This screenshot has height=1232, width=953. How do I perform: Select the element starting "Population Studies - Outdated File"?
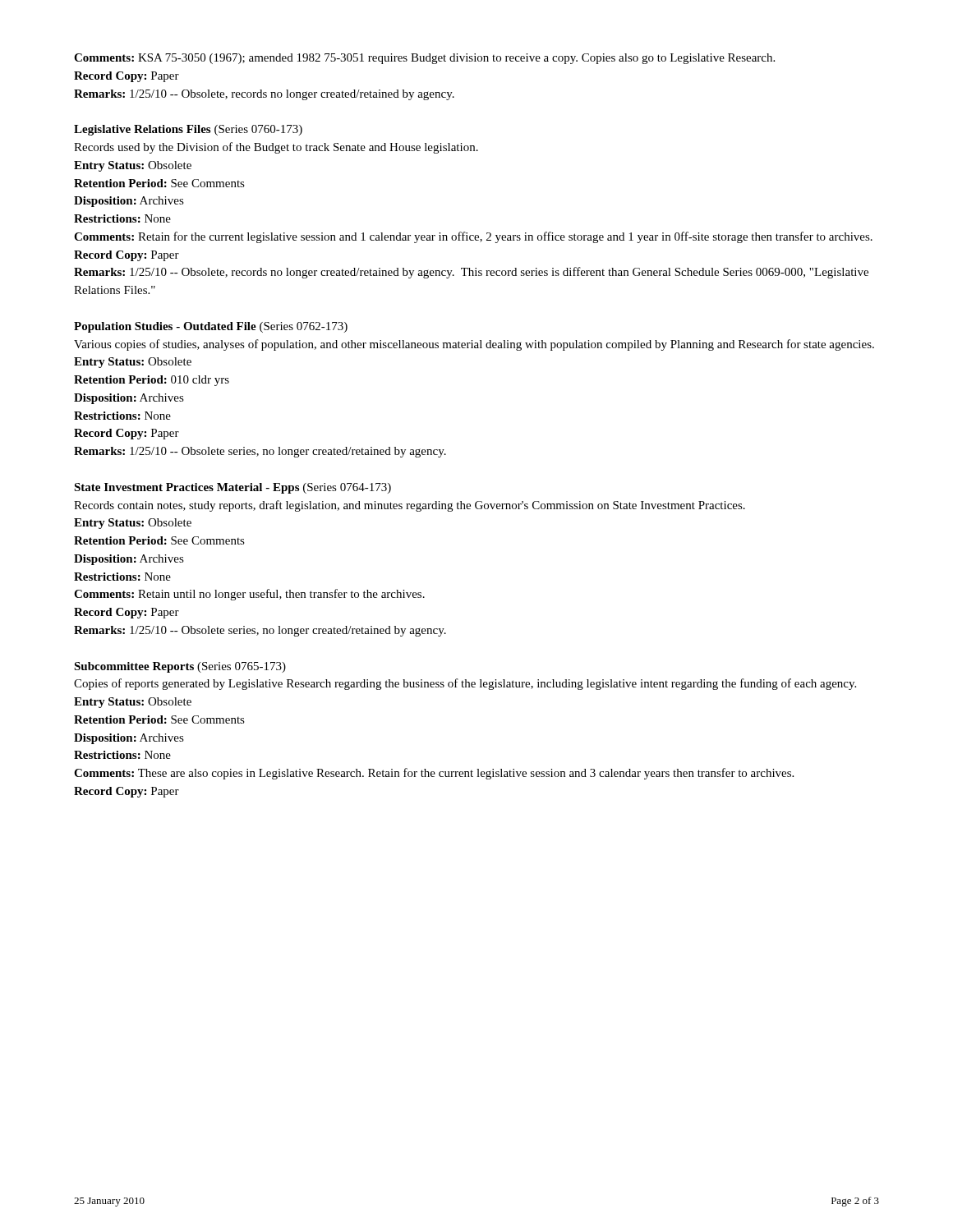point(211,327)
